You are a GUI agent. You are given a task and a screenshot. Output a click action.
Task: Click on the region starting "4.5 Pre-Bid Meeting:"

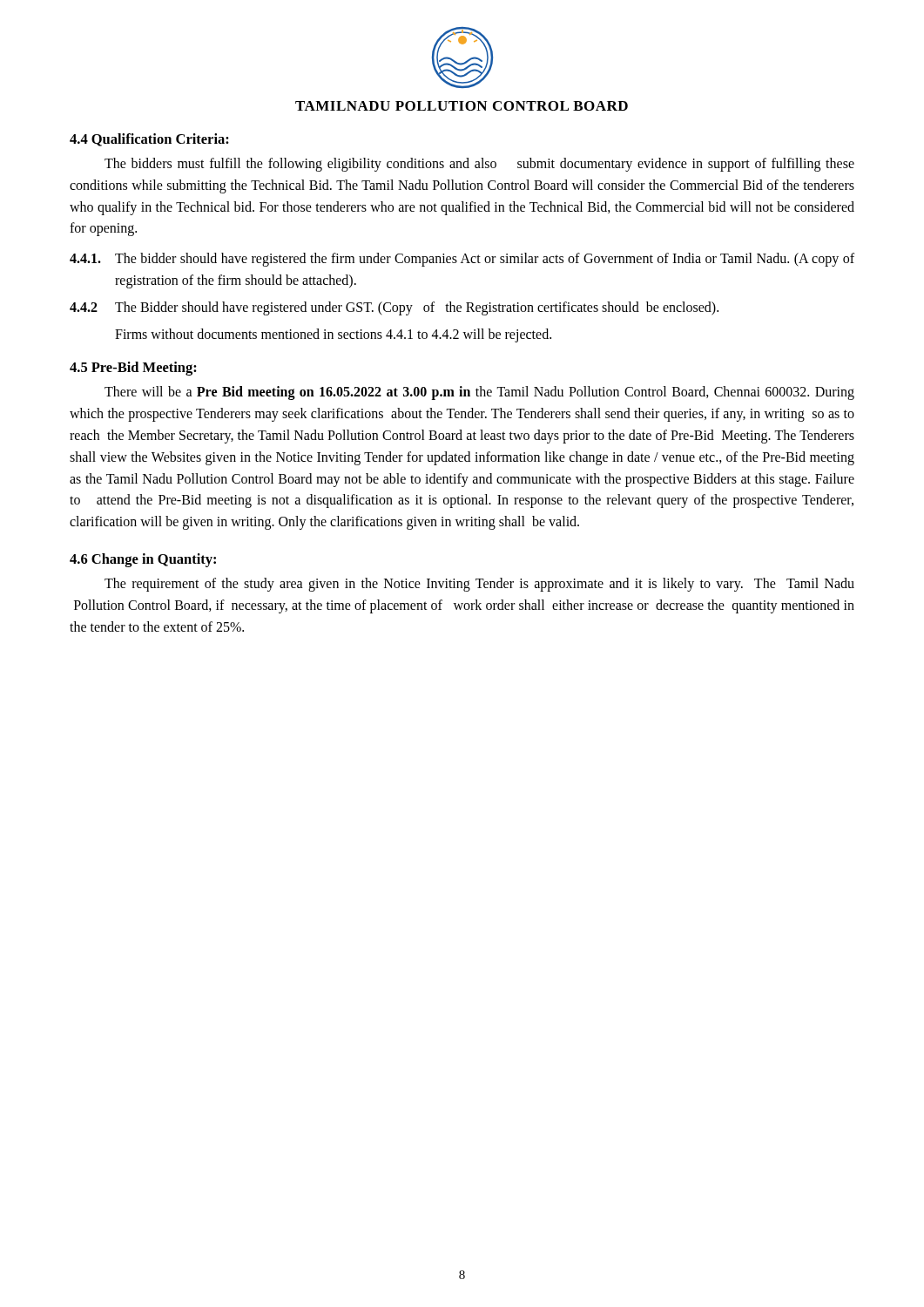coord(134,368)
